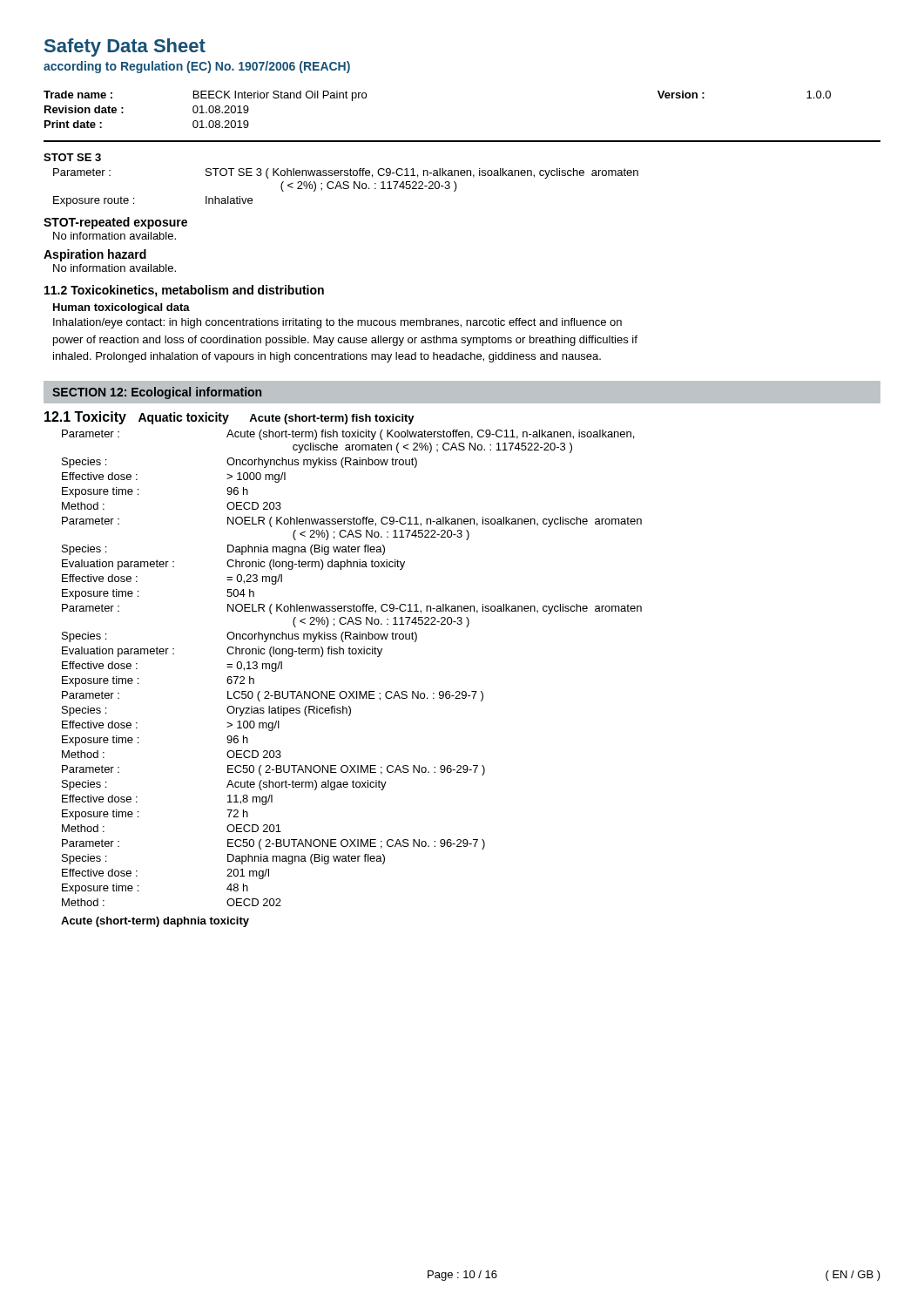Find the block starting "STOT-repeated exposure"
The width and height of the screenshot is (924, 1307).
coord(116,222)
